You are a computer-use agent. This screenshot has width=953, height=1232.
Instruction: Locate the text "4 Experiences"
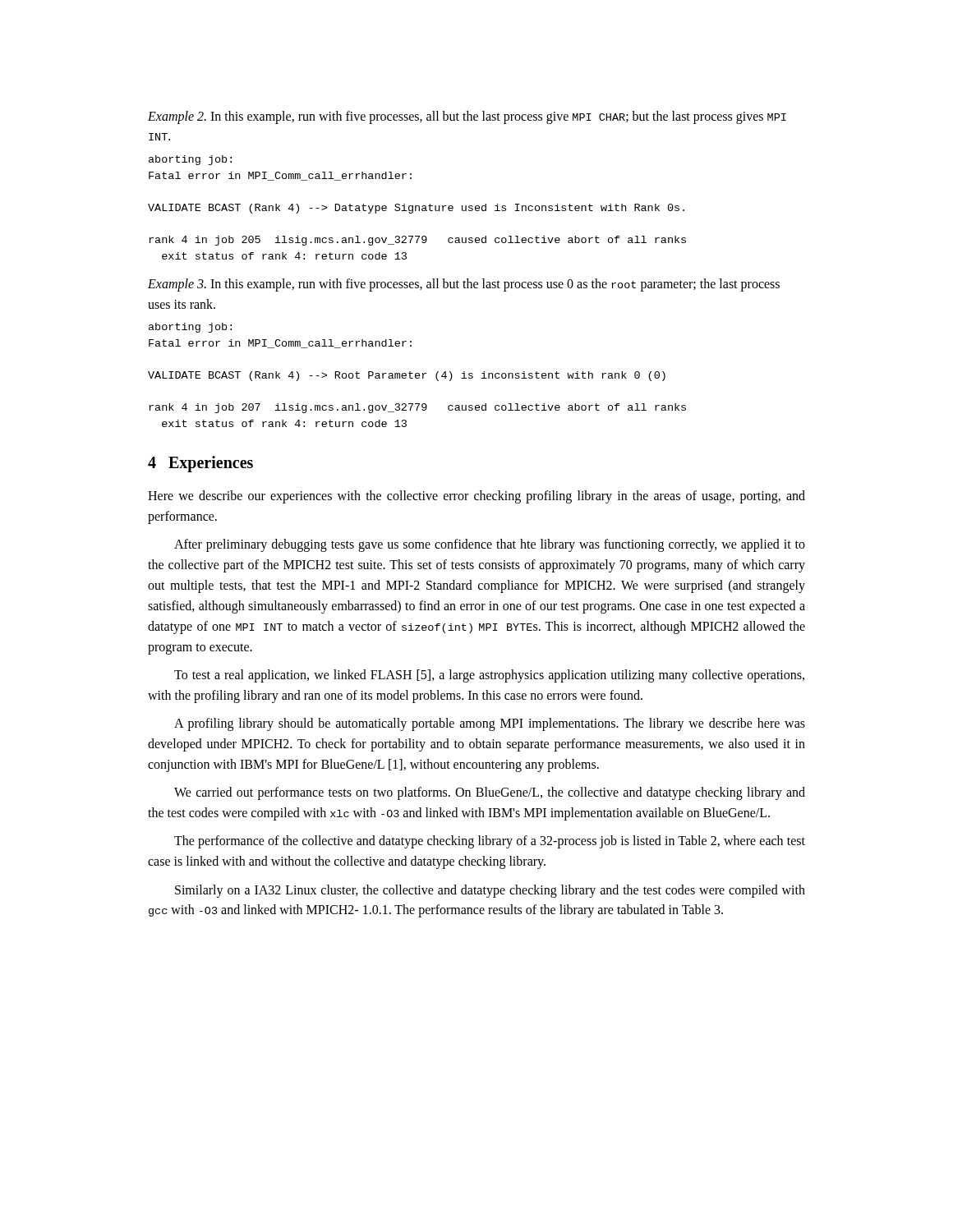(200, 464)
